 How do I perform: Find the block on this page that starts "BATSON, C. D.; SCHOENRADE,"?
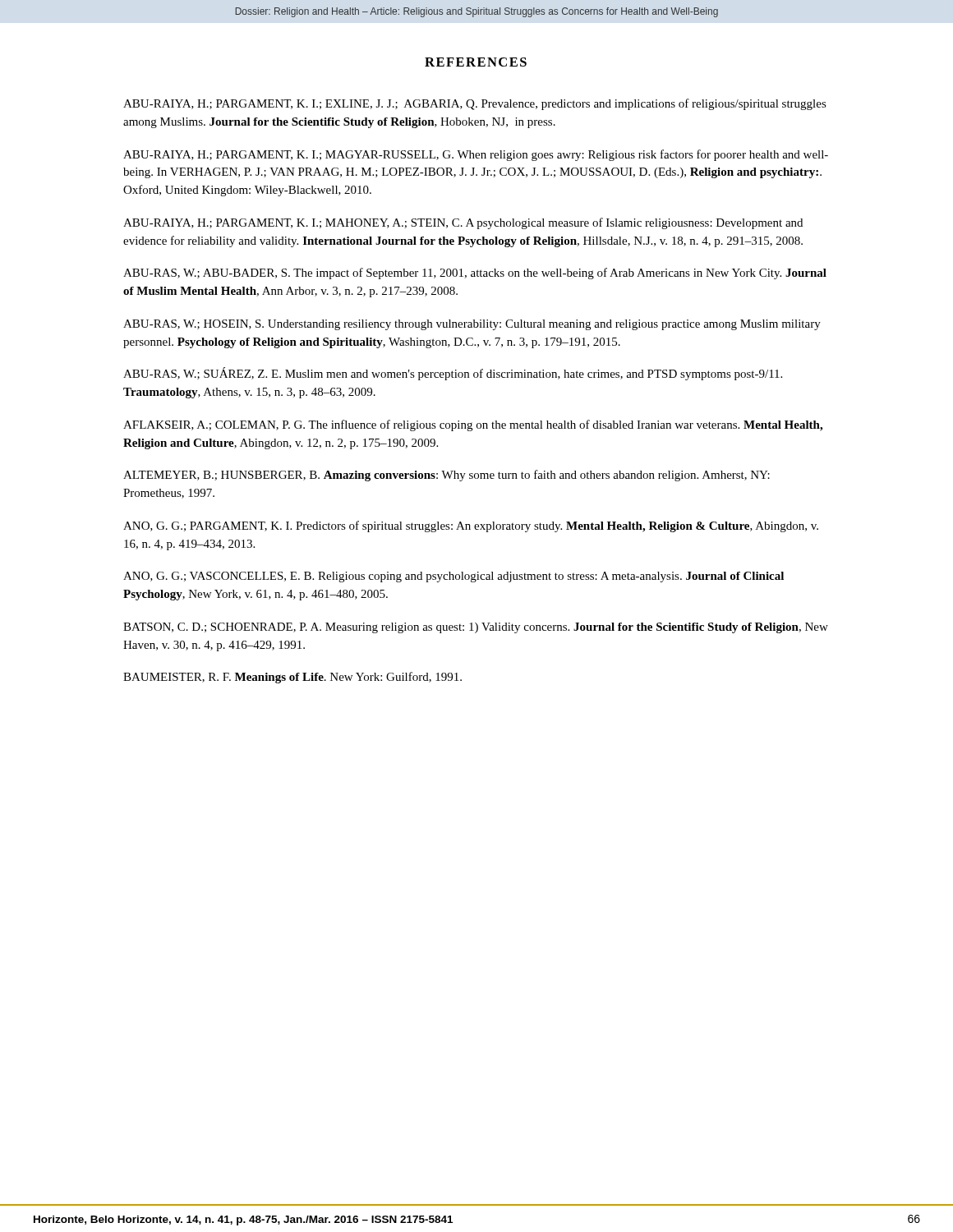coord(476,635)
